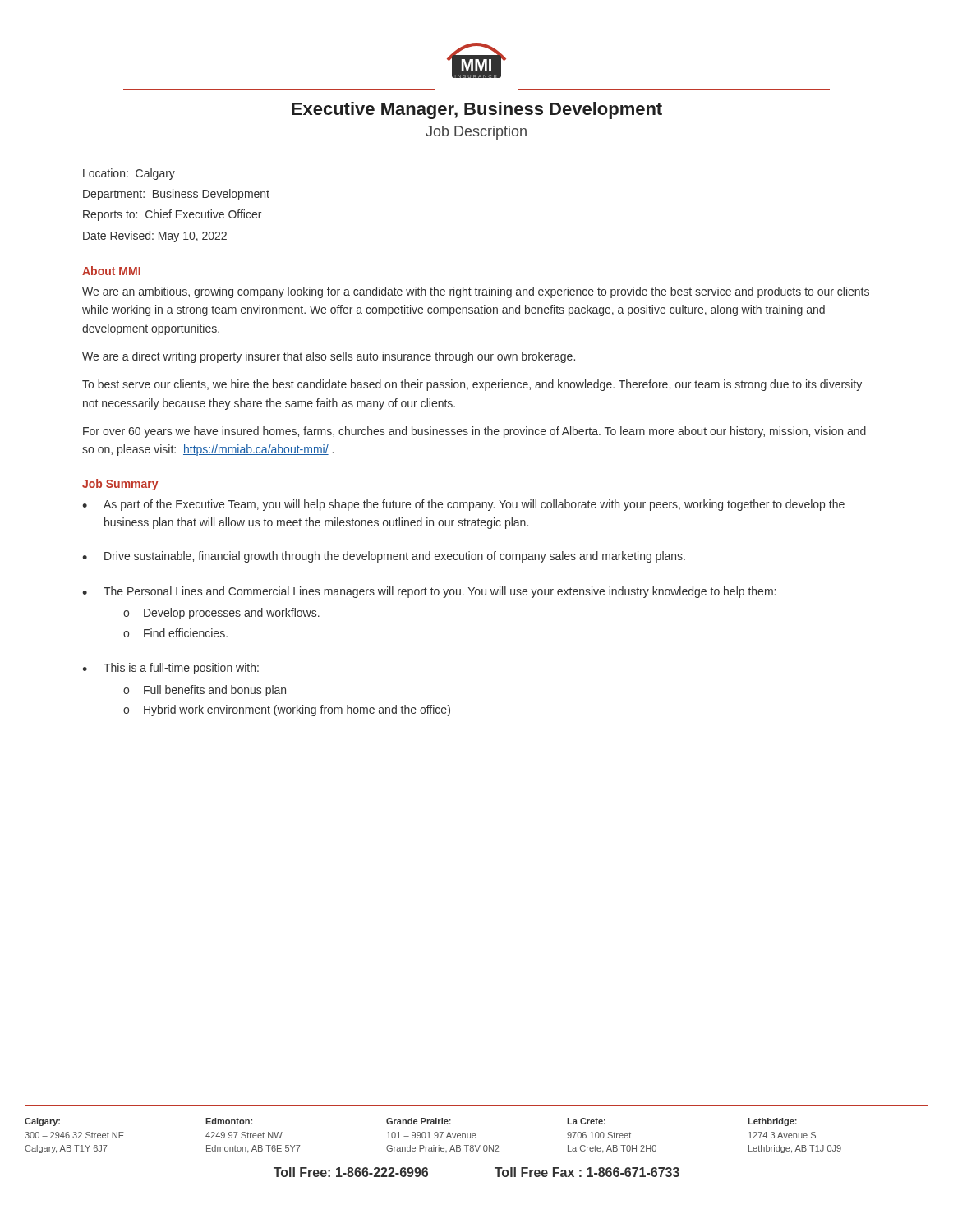Click on the list item containing "• Drive sustainable, financial growth through the"
The height and width of the screenshot is (1232, 953).
(476, 557)
